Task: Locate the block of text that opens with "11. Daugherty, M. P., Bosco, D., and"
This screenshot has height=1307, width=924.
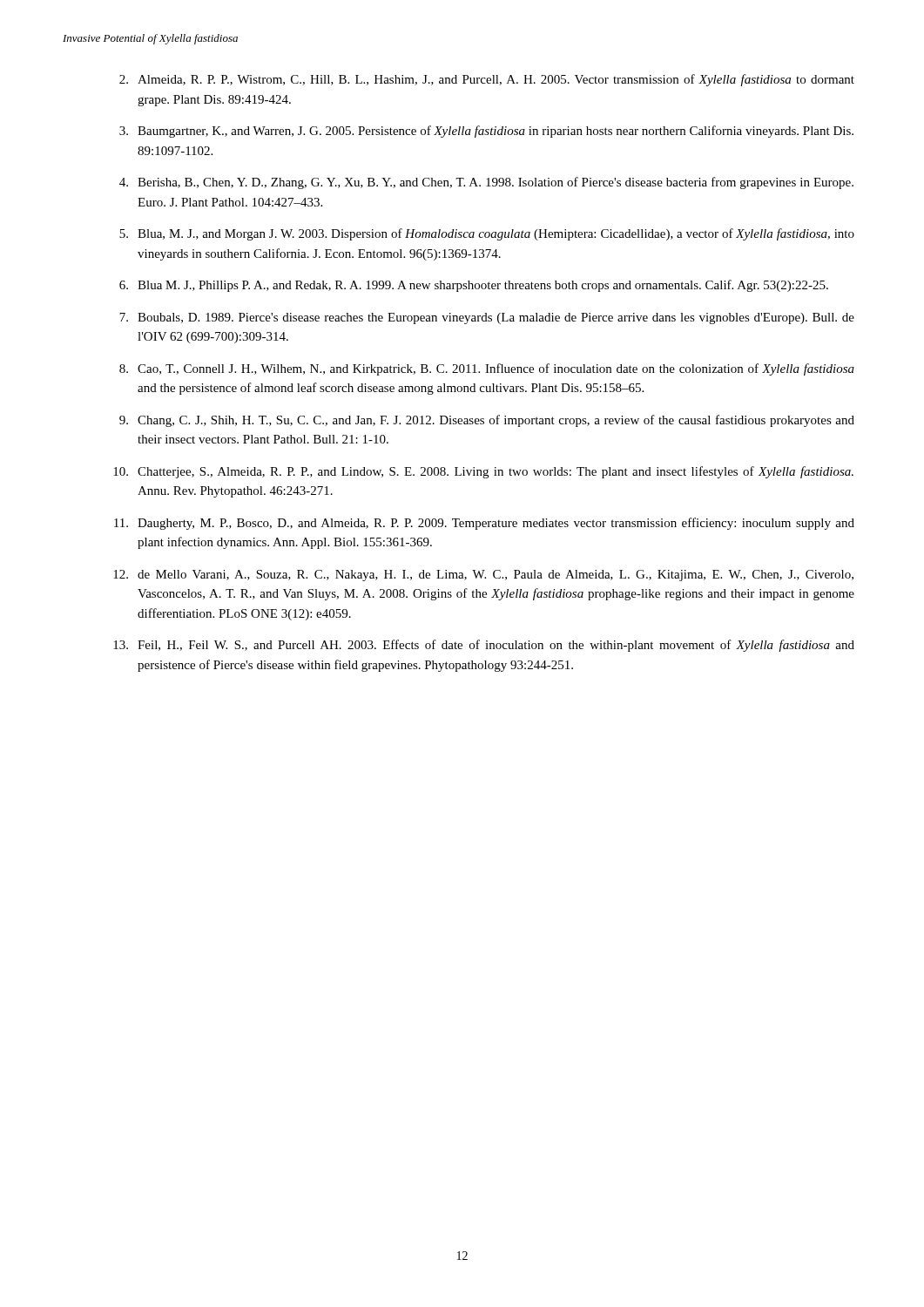Action: click(x=475, y=532)
